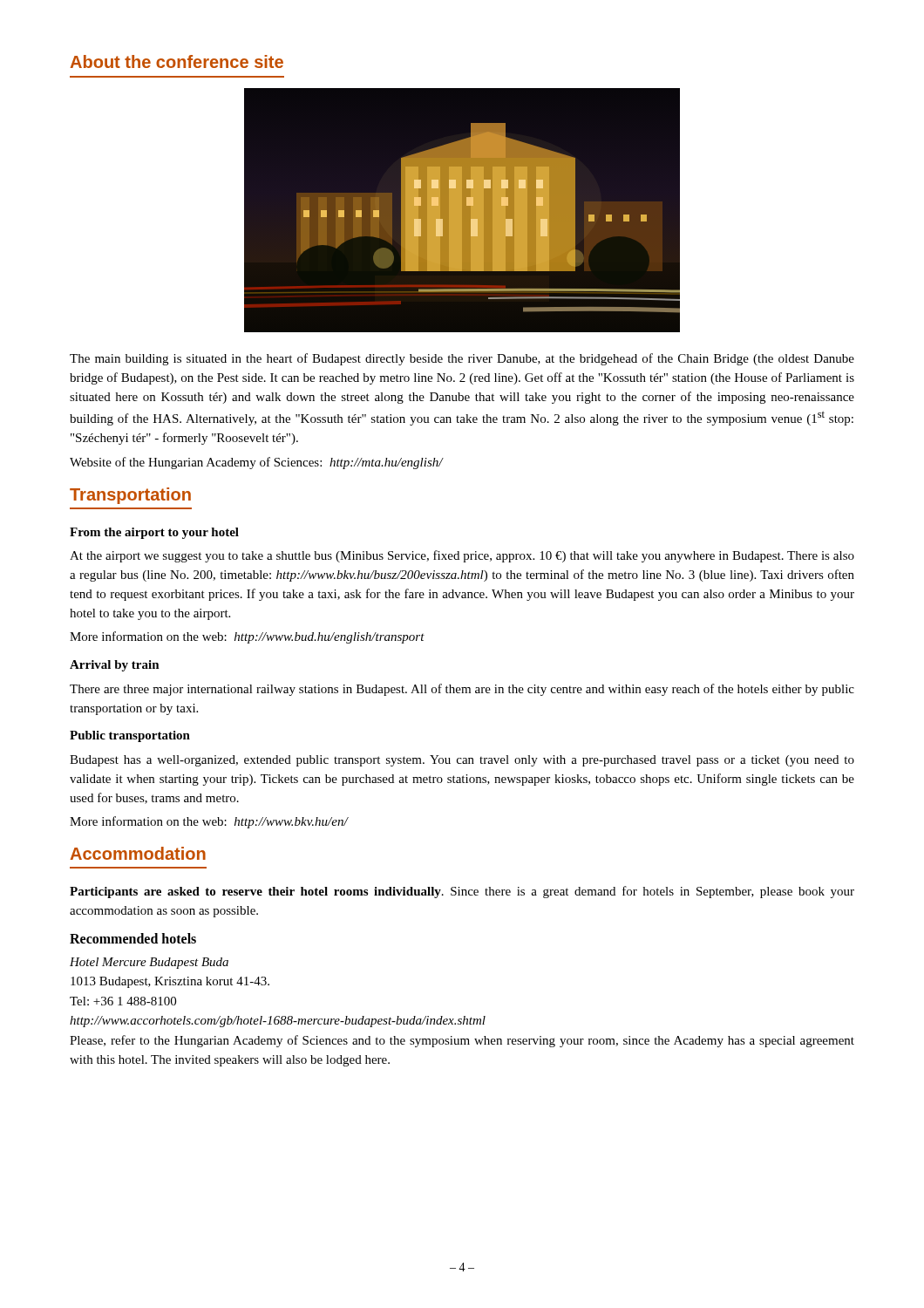Viewport: 924px width, 1308px height.
Task: Click on the text block that says "At the airport we suggest you"
Action: (462, 584)
